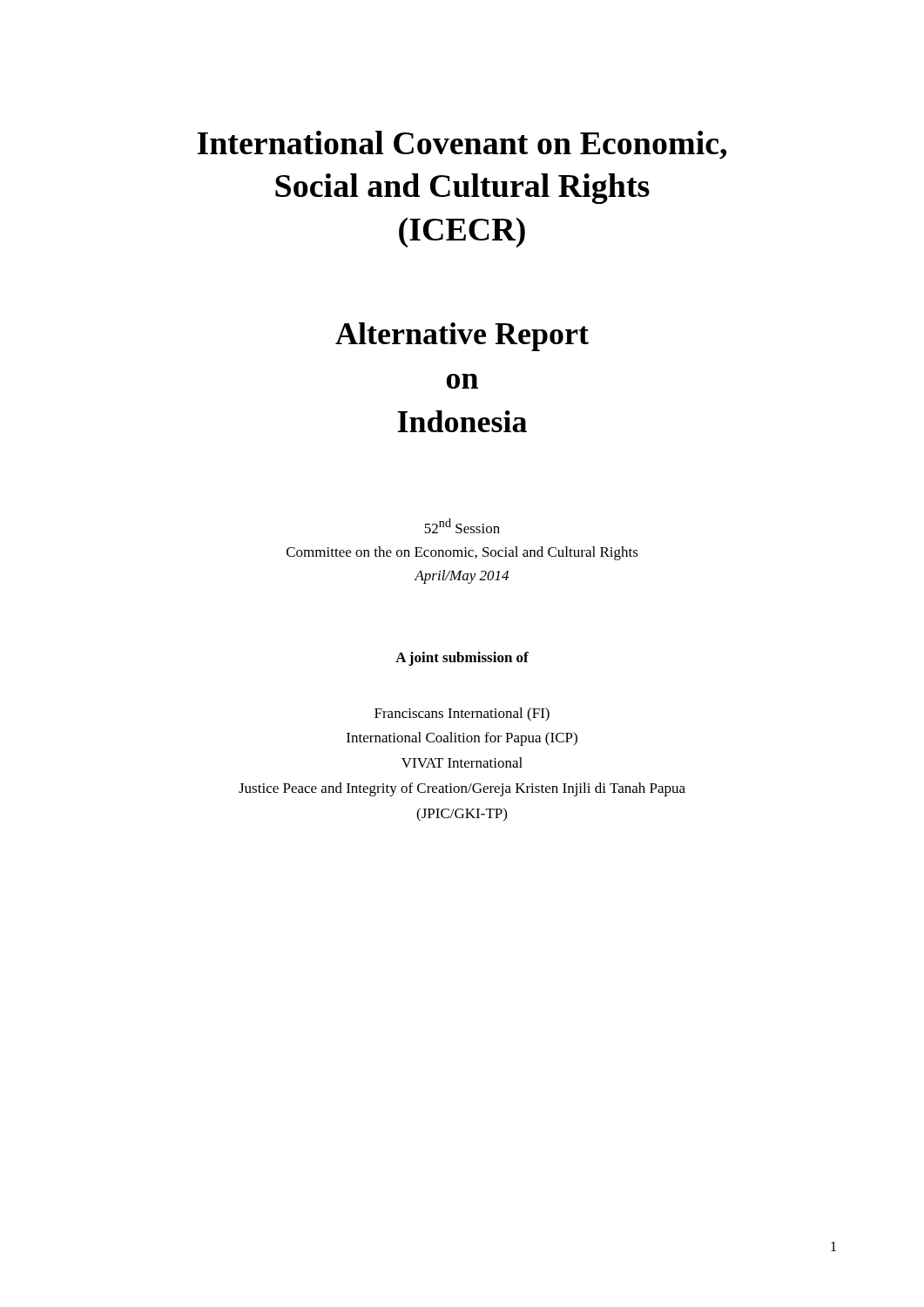Screen dimensions: 1307x924
Task: Find "A joint submission of" on this page
Action: click(x=462, y=657)
